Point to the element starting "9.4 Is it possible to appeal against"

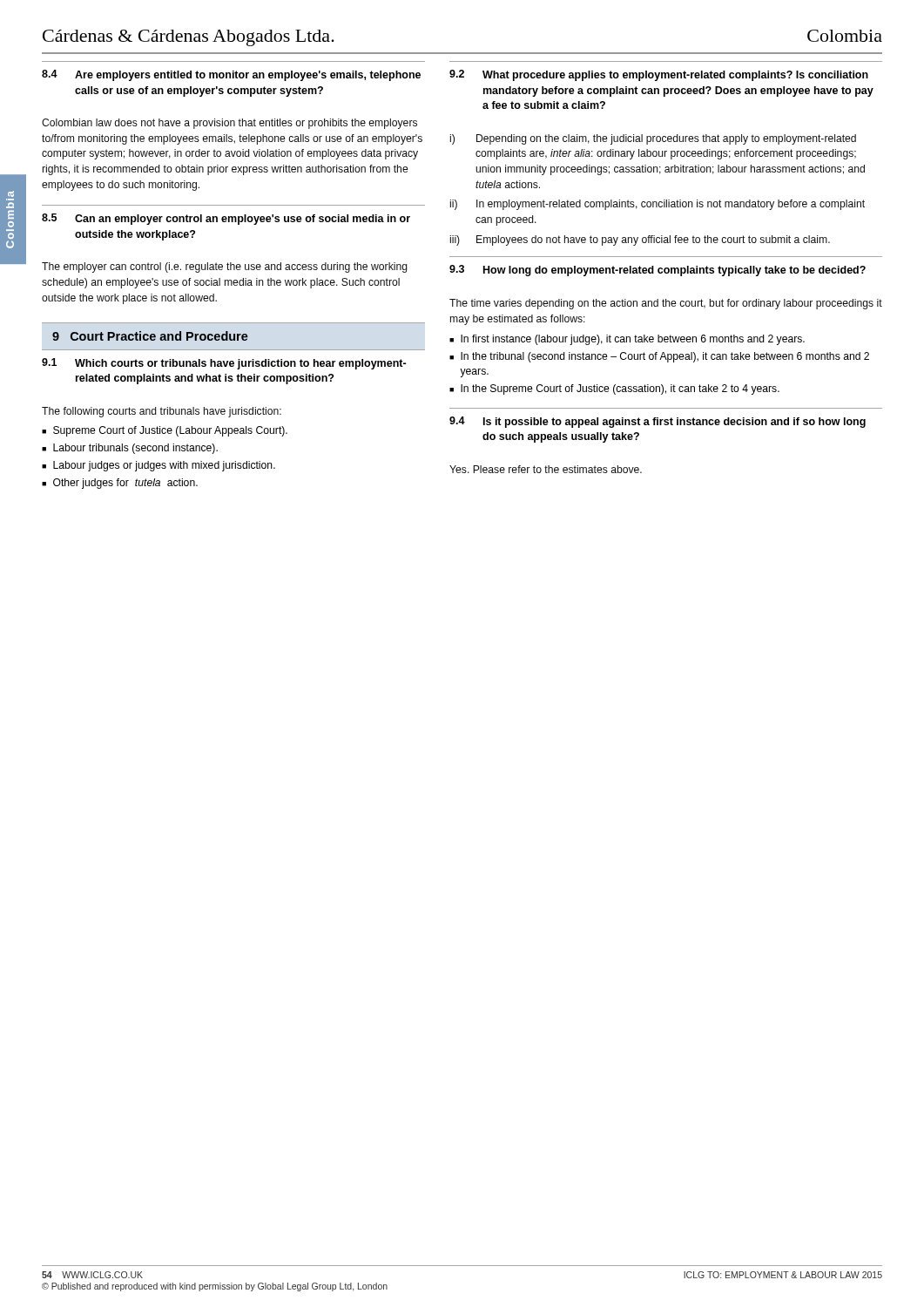pyautogui.click(x=666, y=433)
